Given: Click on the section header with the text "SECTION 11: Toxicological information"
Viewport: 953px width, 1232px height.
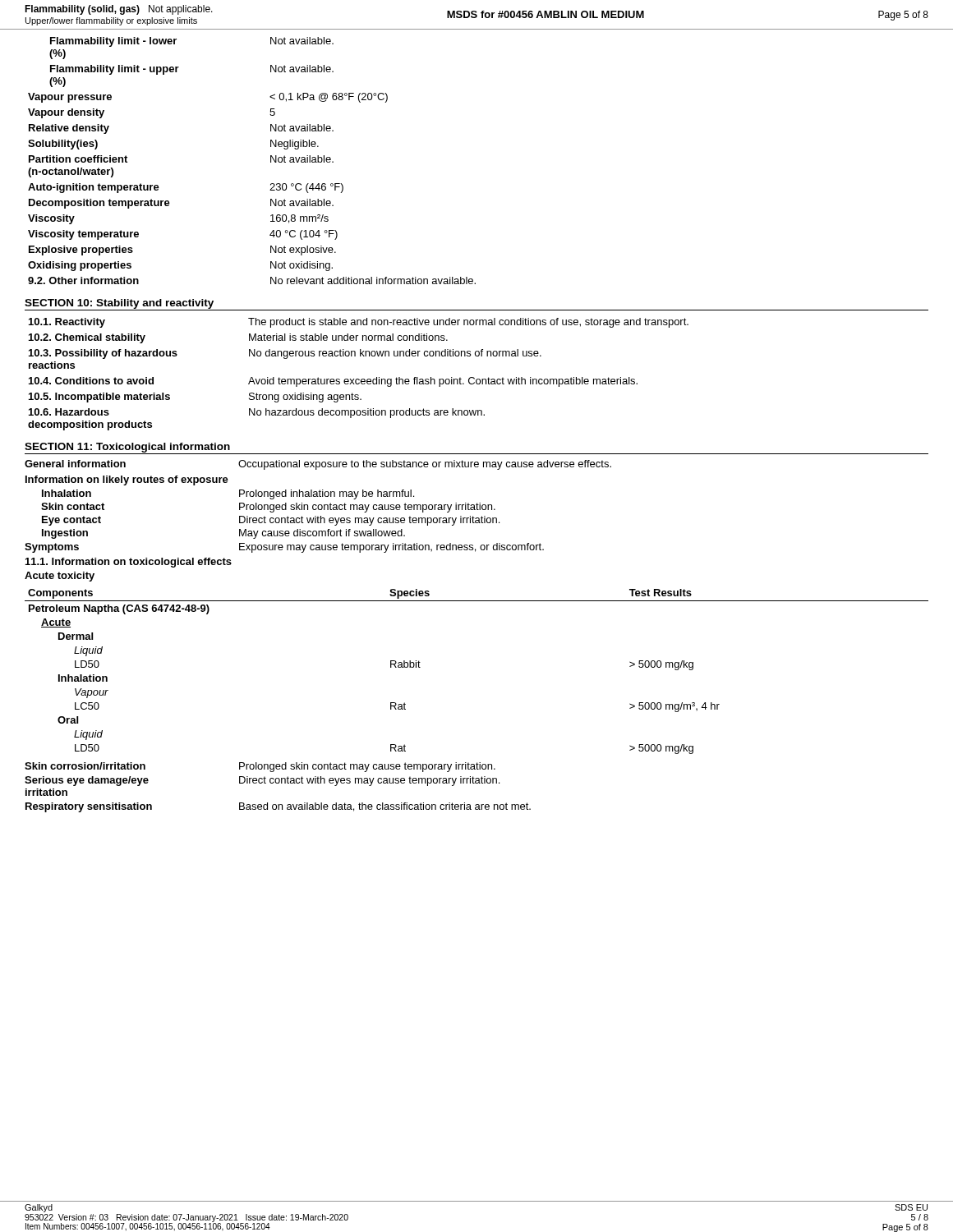Looking at the screenshot, I should point(127,446).
